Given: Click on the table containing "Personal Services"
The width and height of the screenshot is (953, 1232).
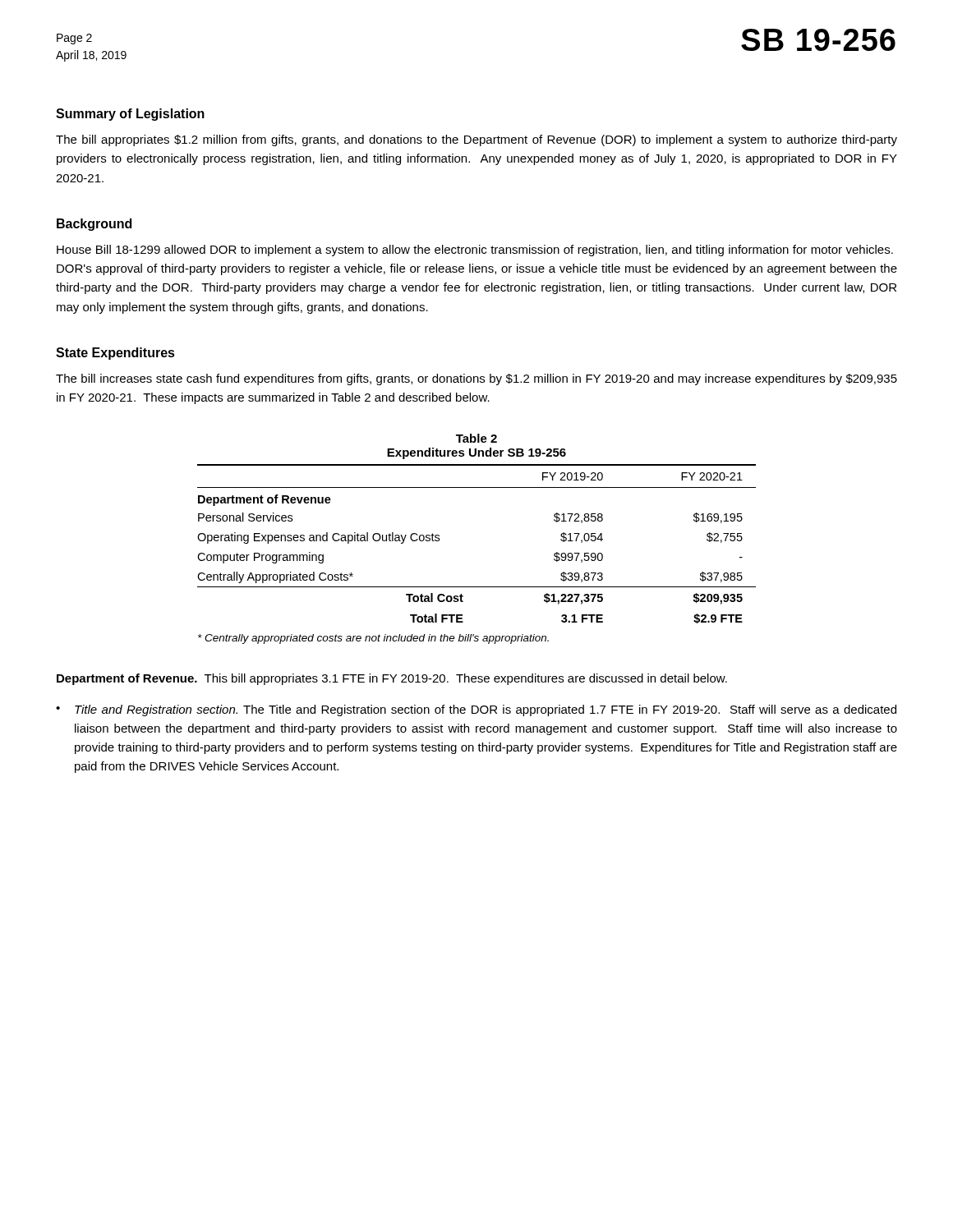Looking at the screenshot, I should click(x=476, y=546).
